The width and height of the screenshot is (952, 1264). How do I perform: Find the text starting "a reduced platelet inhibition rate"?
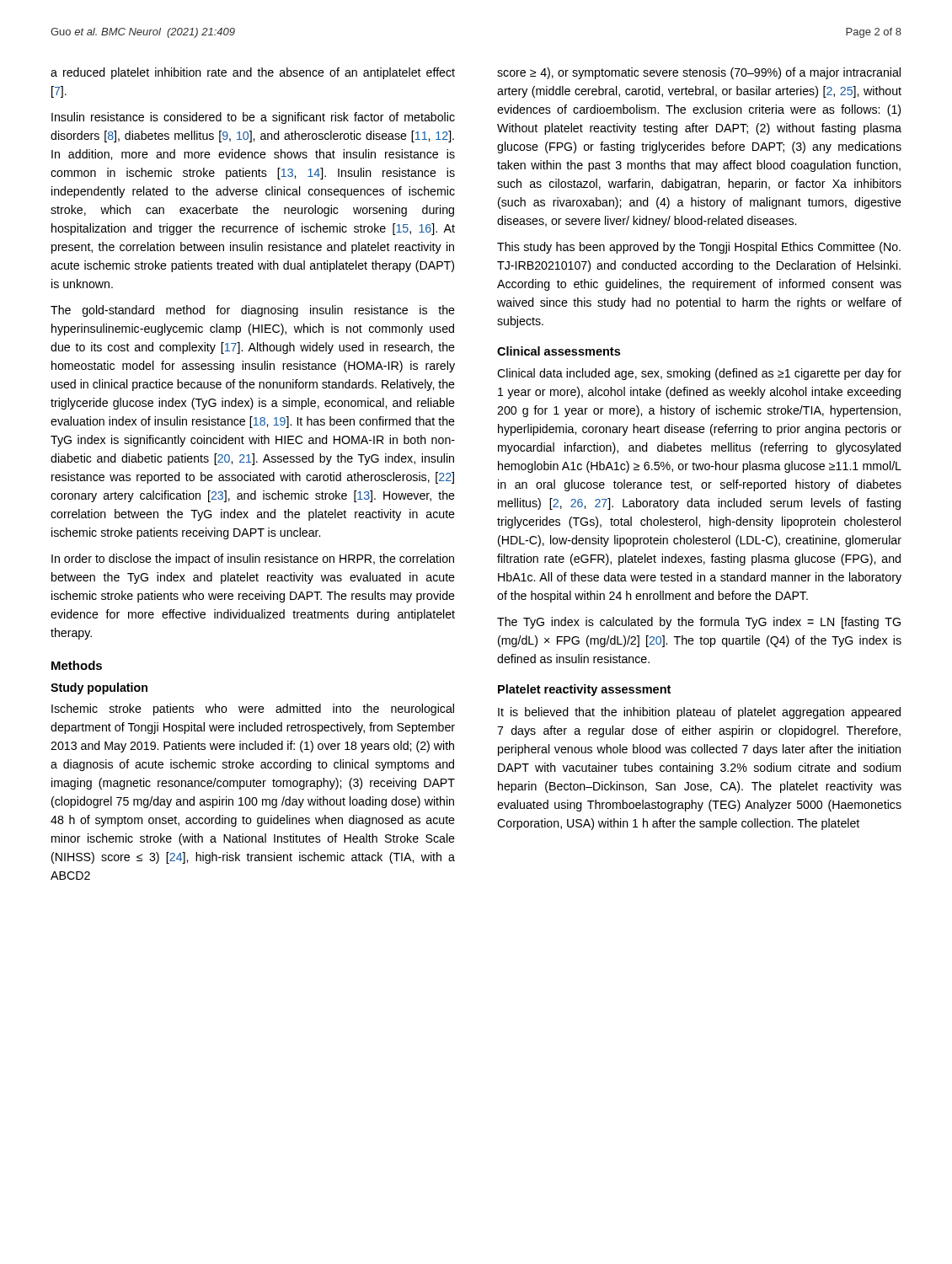tap(253, 82)
